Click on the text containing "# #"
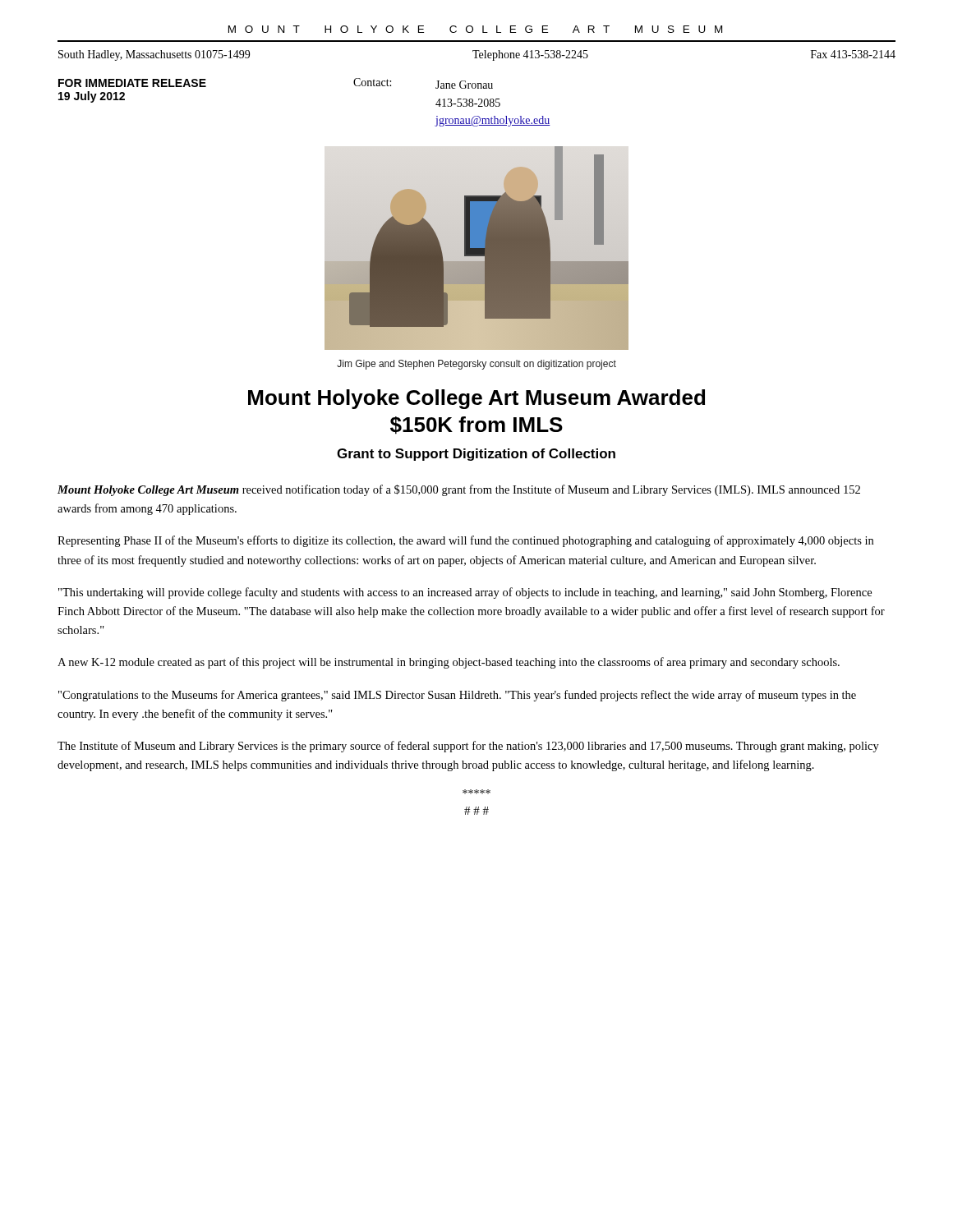The image size is (953, 1232). (476, 811)
